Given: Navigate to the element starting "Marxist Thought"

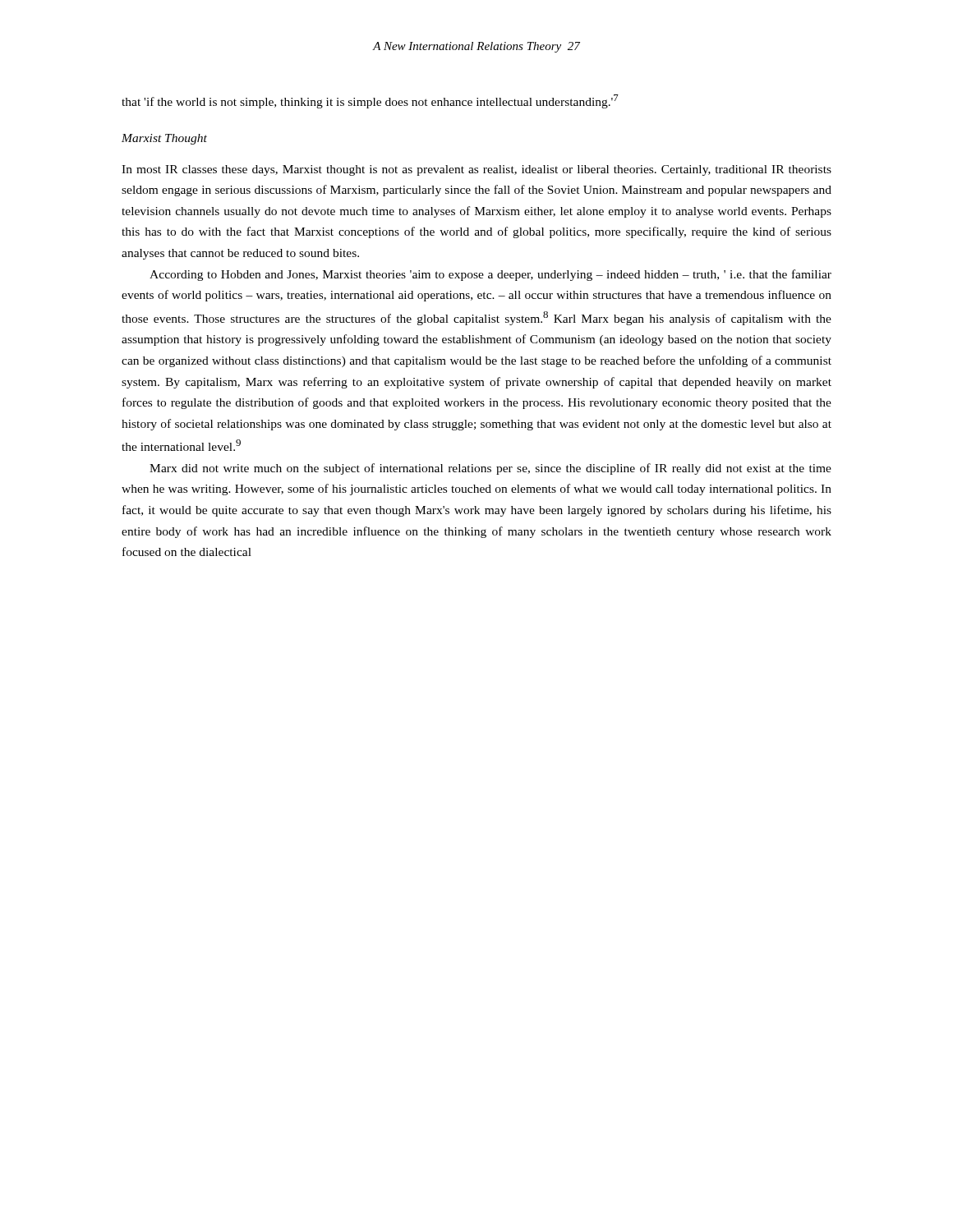Looking at the screenshot, I should (164, 137).
